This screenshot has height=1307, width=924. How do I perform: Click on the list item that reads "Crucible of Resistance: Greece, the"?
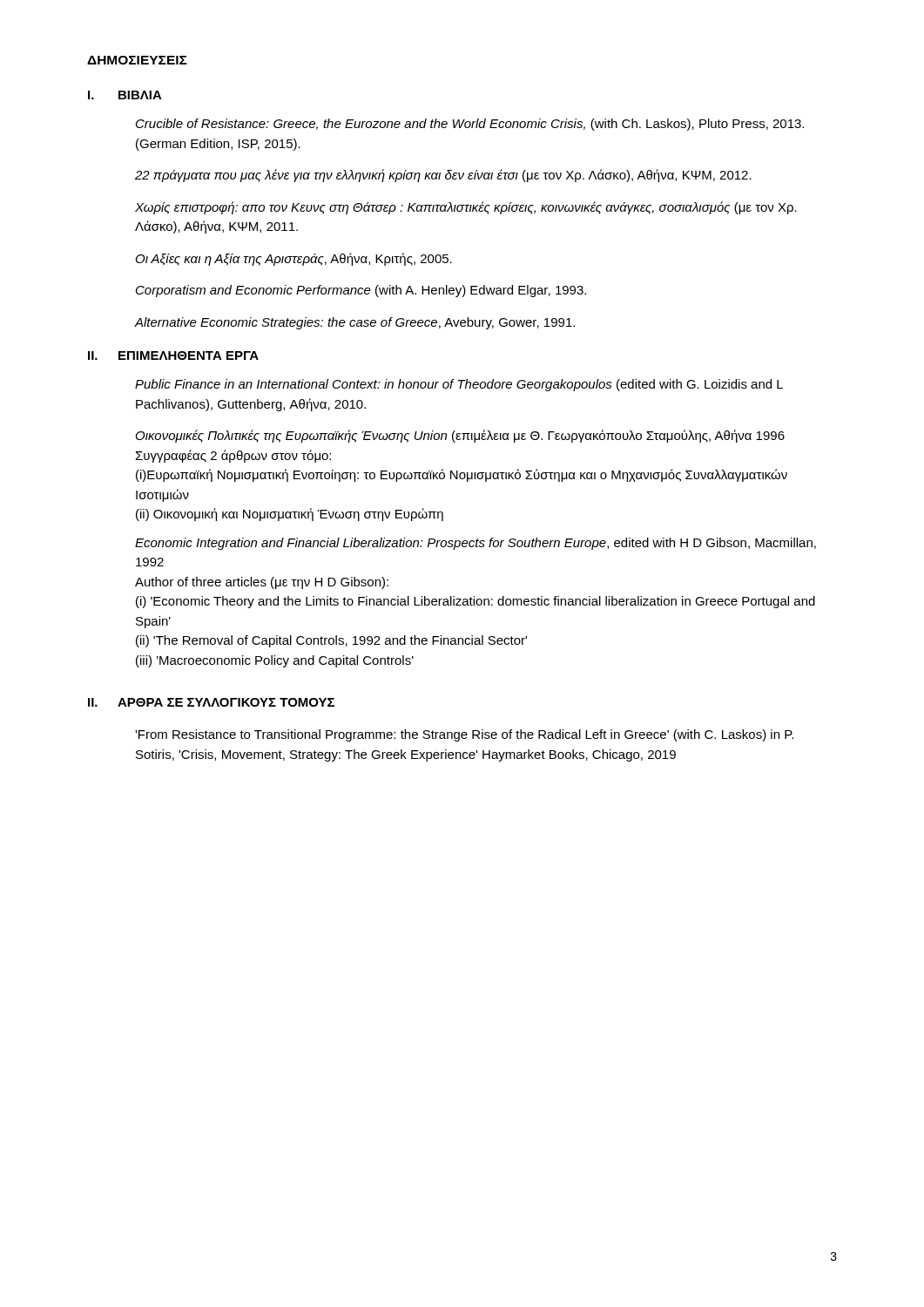(486, 134)
